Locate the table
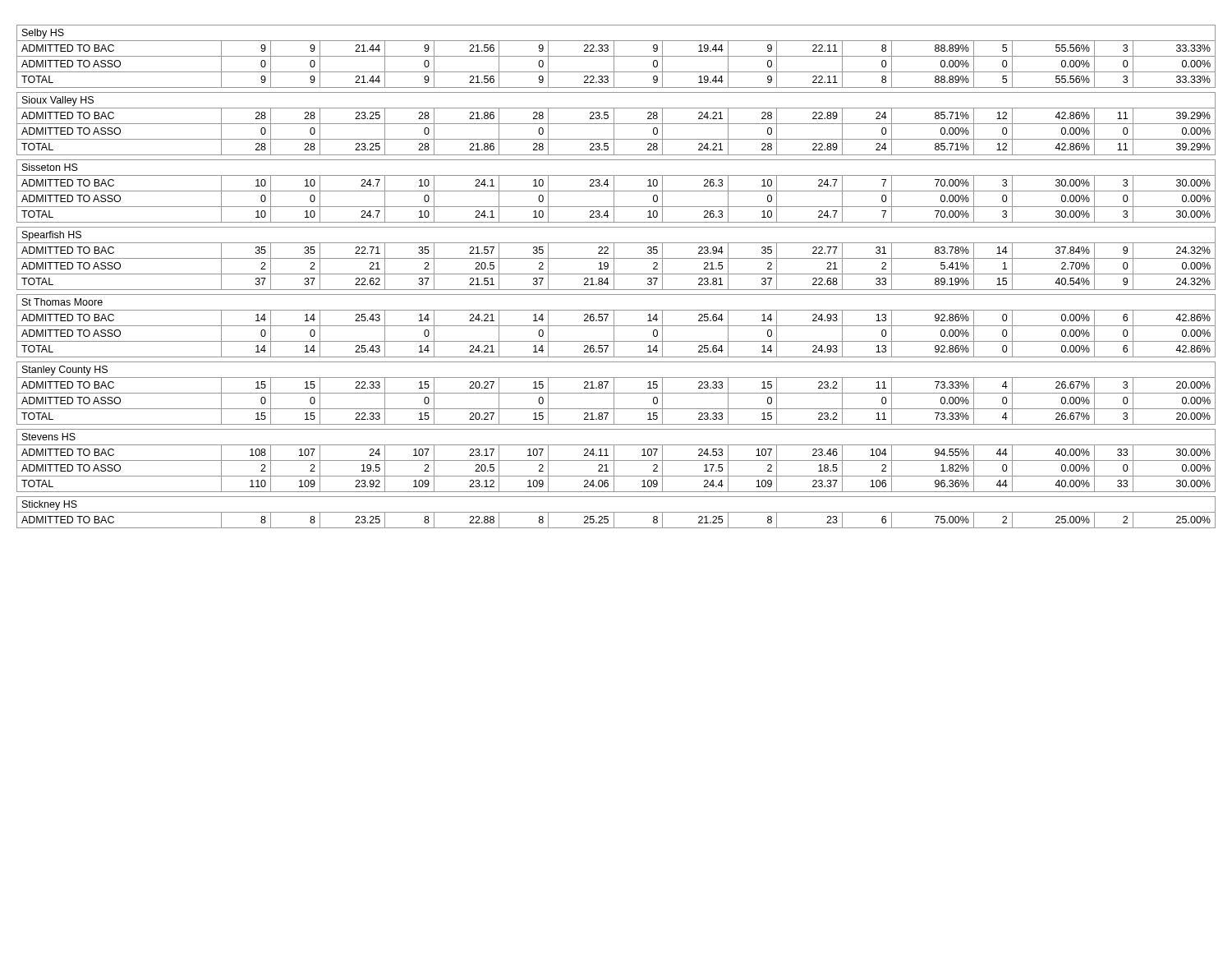Screen dimensions: 953x1232 [616, 276]
